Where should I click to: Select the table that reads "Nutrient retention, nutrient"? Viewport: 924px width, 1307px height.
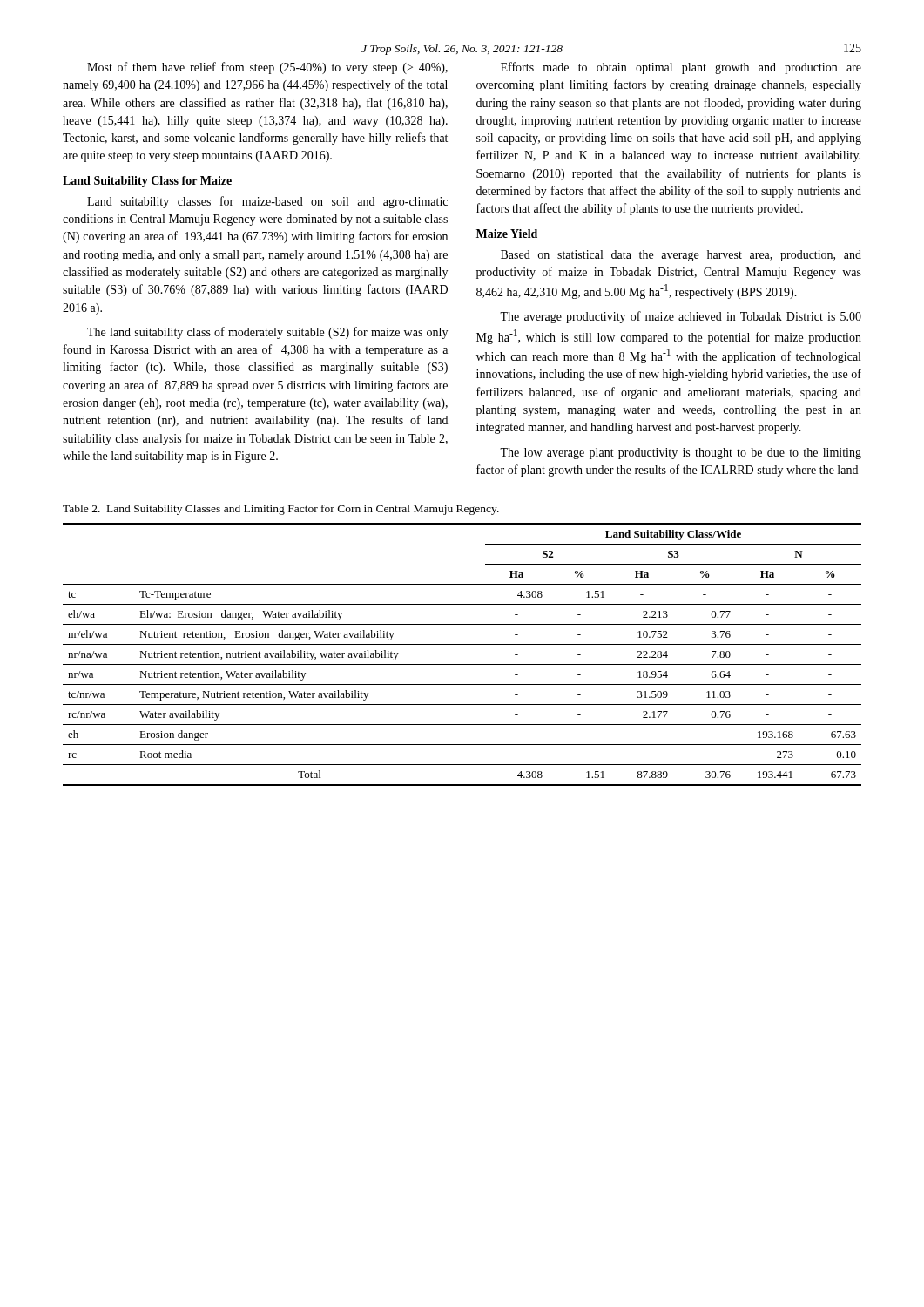coord(462,655)
